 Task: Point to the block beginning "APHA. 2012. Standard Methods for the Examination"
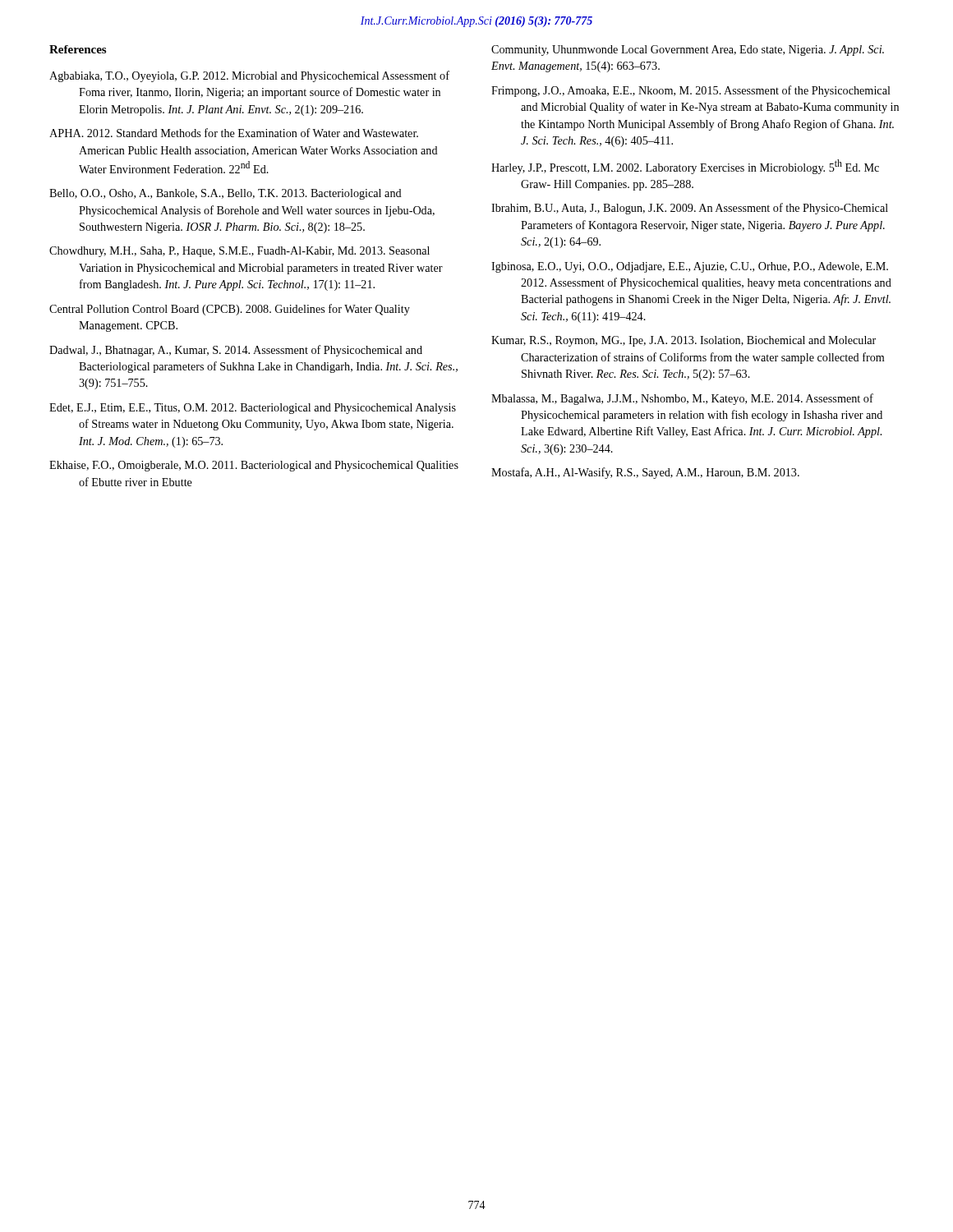coord(243,151)
